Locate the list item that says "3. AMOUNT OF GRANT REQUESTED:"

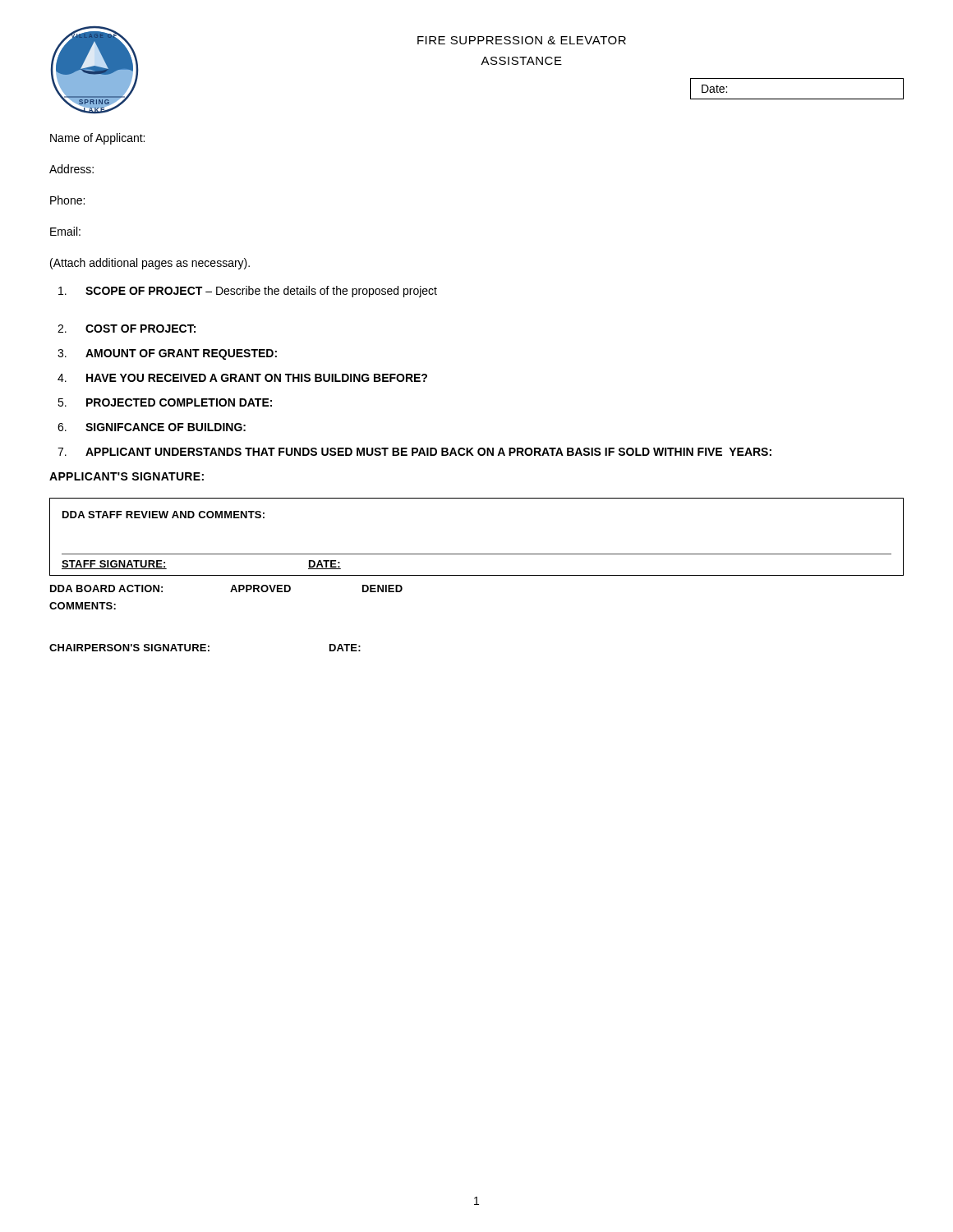(x=167, y=354)
